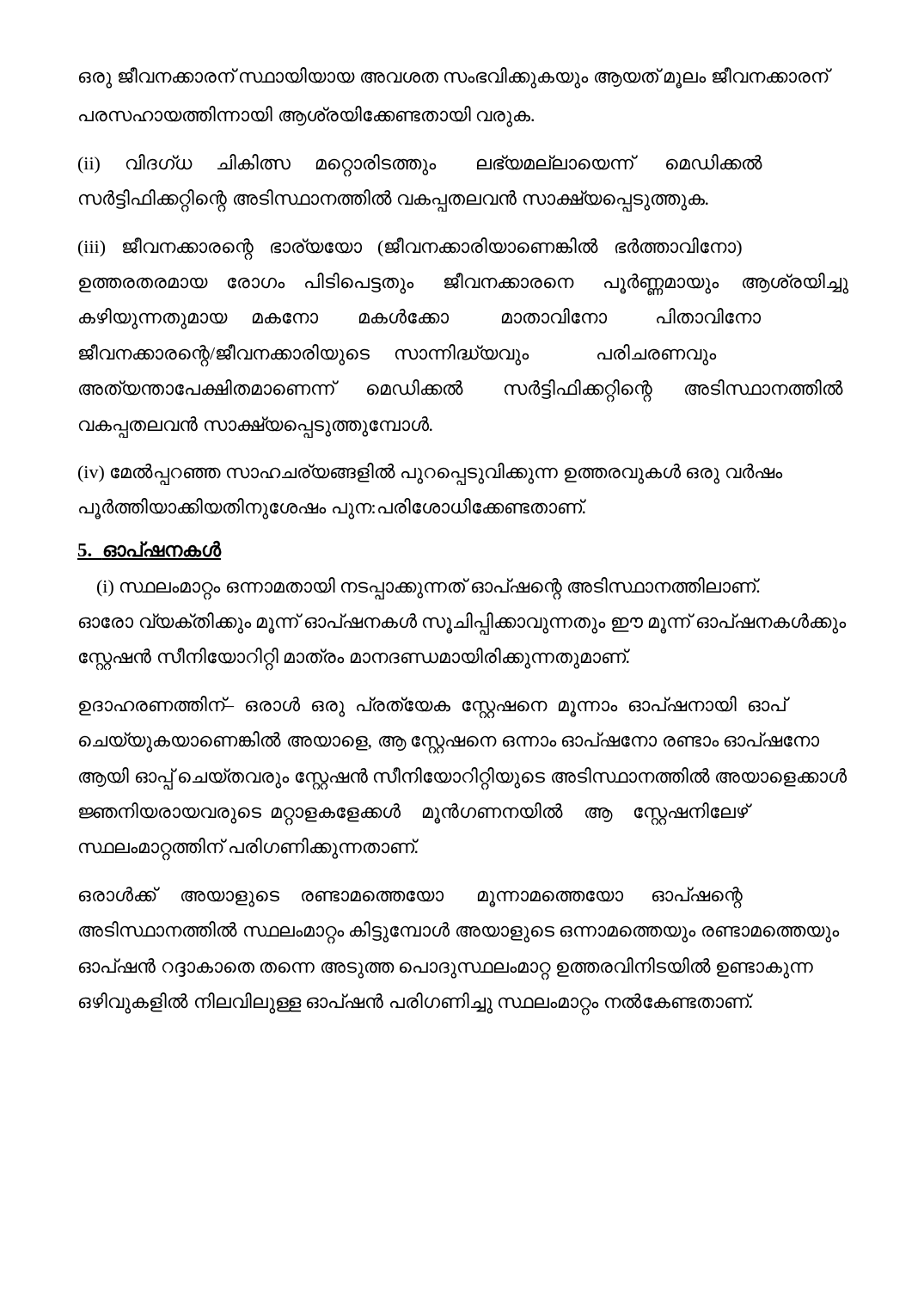Click on the text with the text "(ii) വിദഗ്ധ ചികിത്സ മറ്റൊരിടത്തും ലഭ്യമല്ലായെന്ന്‌ മെഡിക്കൽ"
The image size is (924, 1290).
point(420,163)
